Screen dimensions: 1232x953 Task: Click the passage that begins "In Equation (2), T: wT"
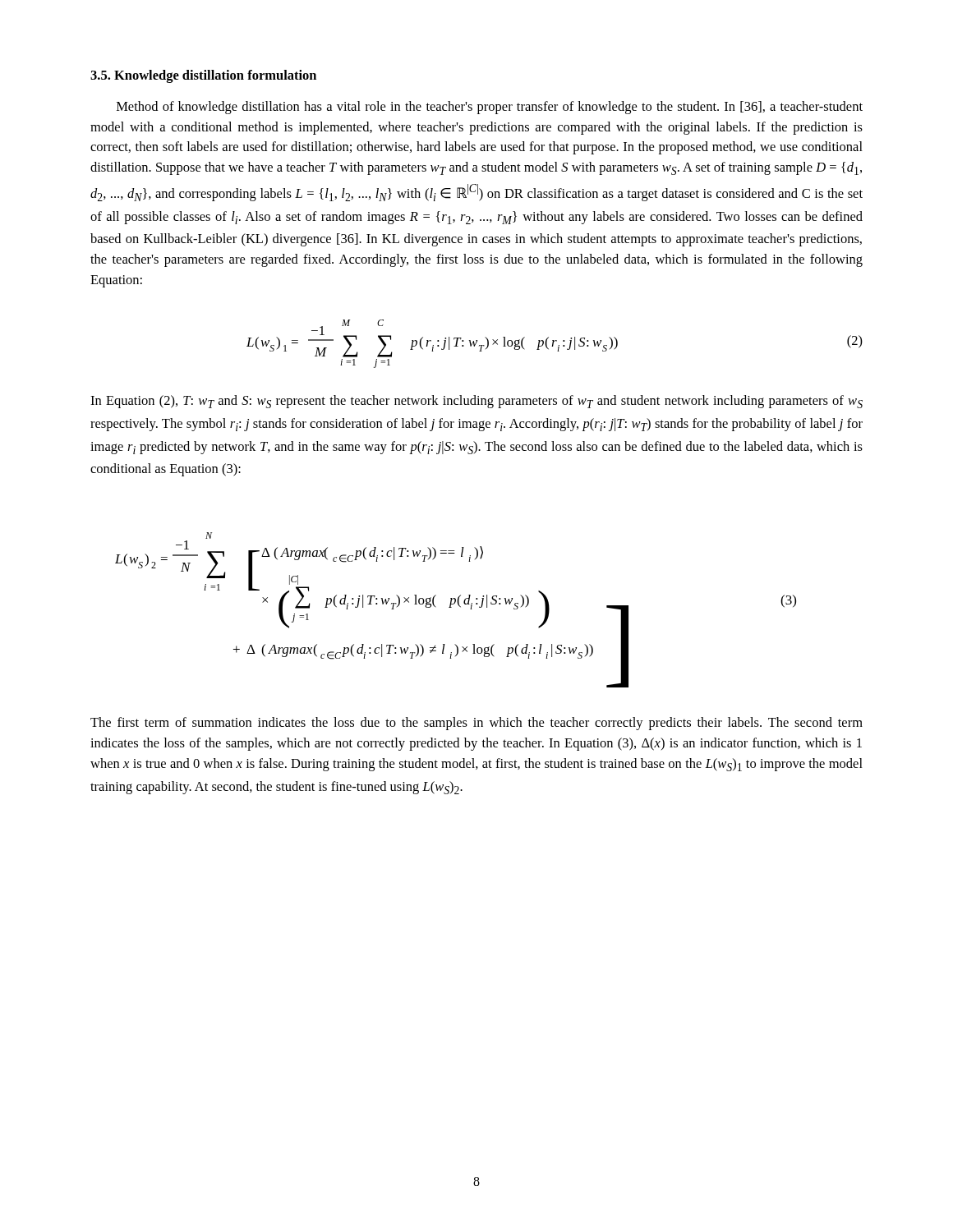coord(476,435)
